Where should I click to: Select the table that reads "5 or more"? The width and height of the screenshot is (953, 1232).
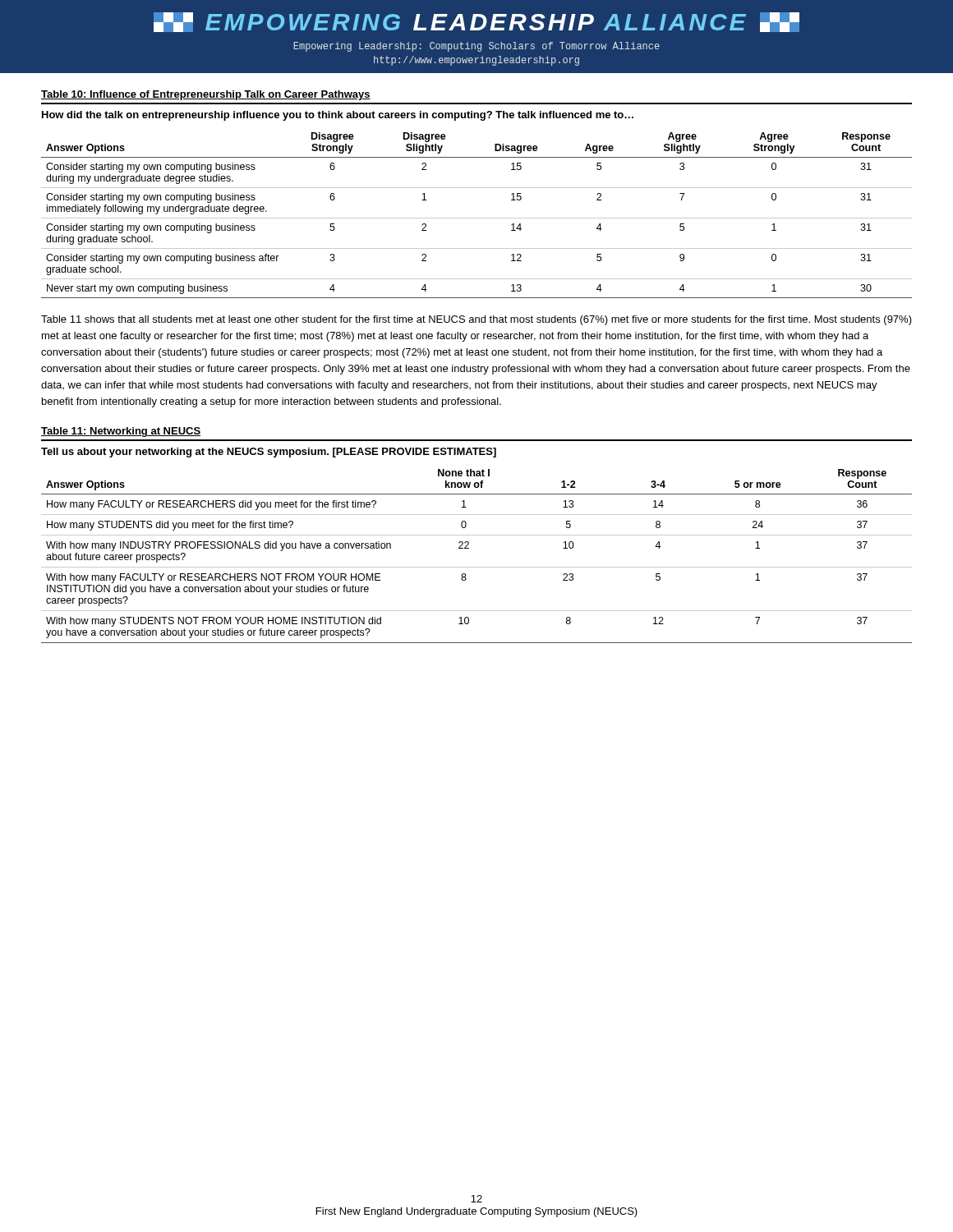[476, 554]
